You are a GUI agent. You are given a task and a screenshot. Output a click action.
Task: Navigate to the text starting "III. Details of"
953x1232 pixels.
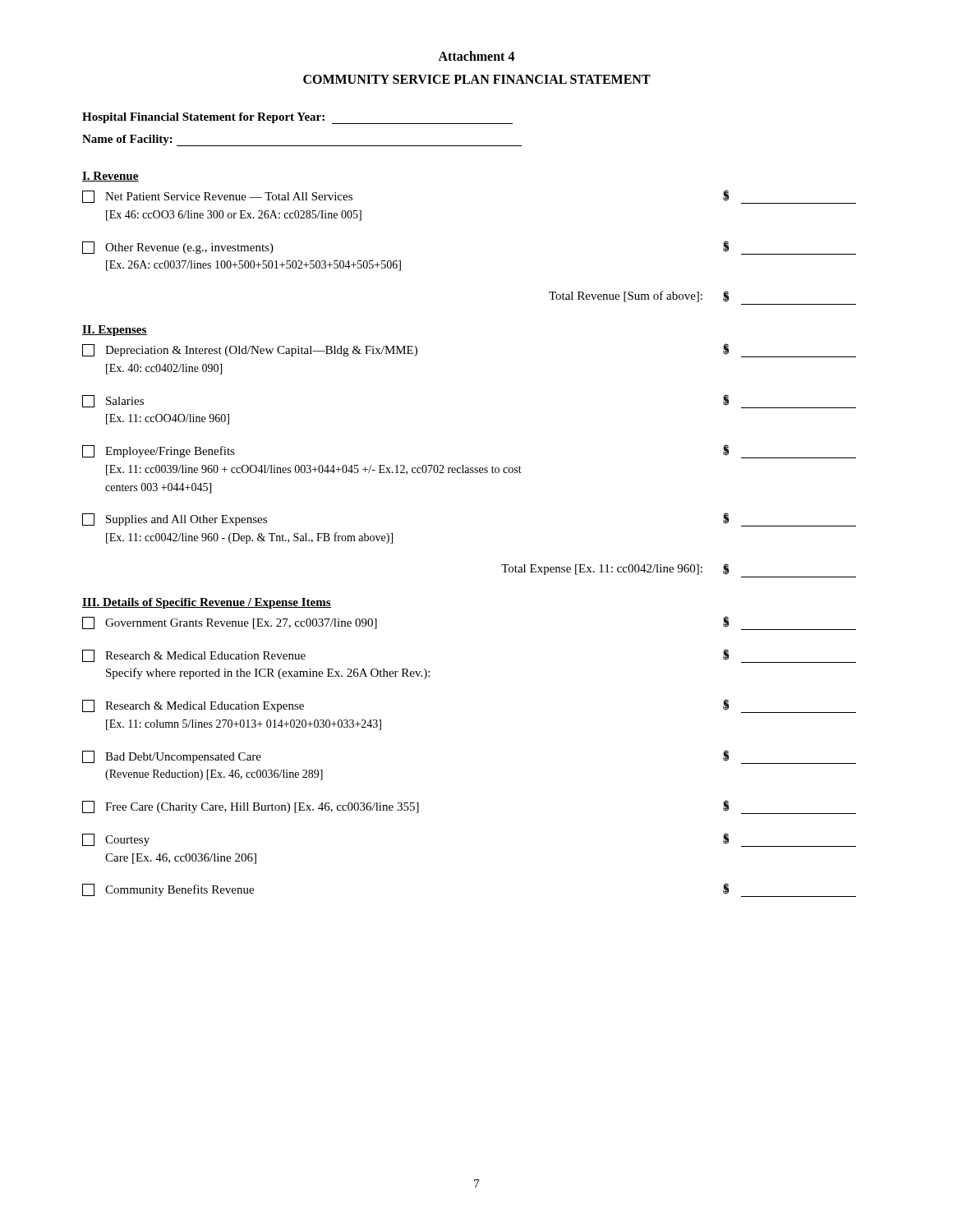(206, 602)
